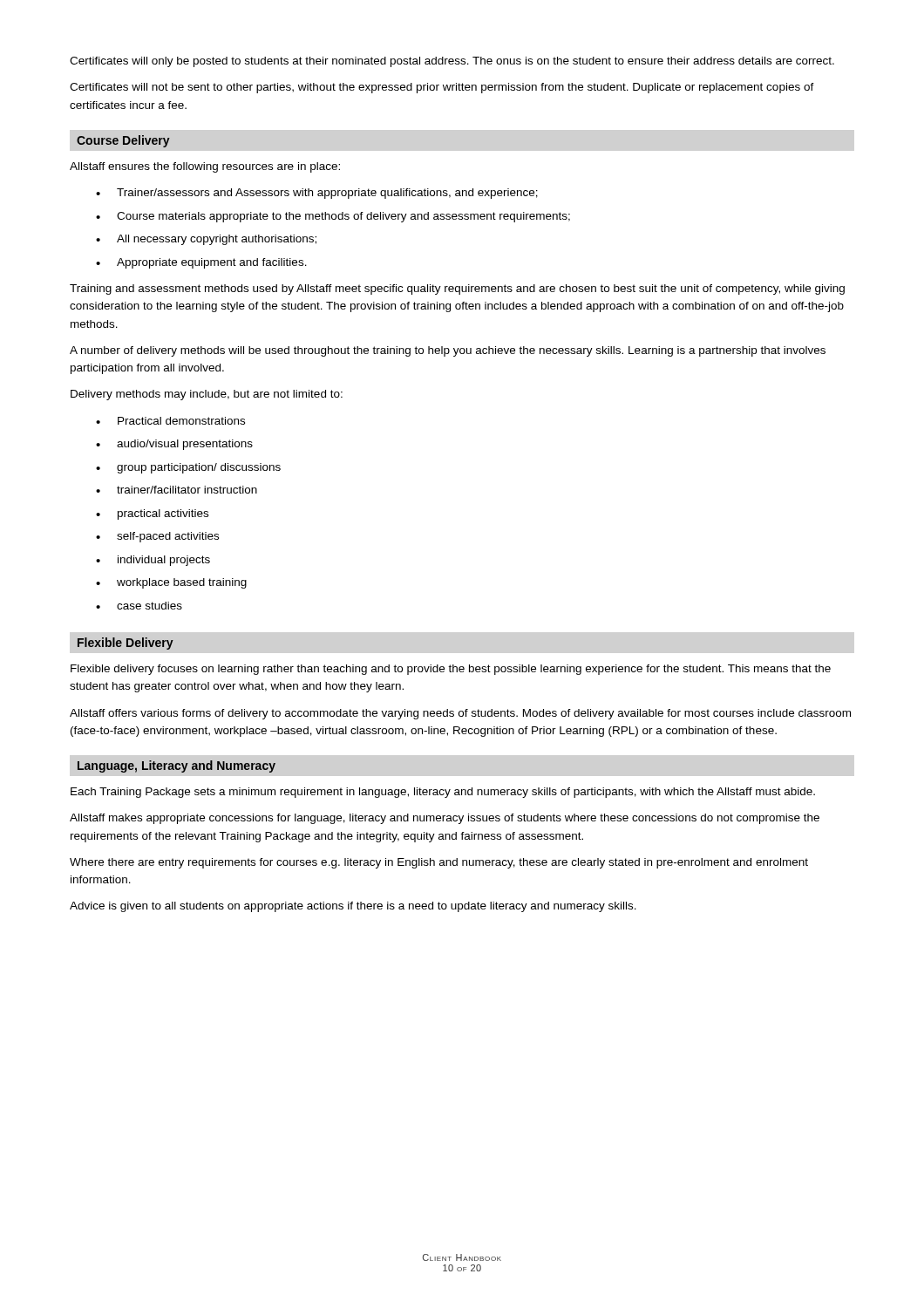924x1308 pixels.
Task: Point to "Flexible Delivery"
Action: (125, 643)
